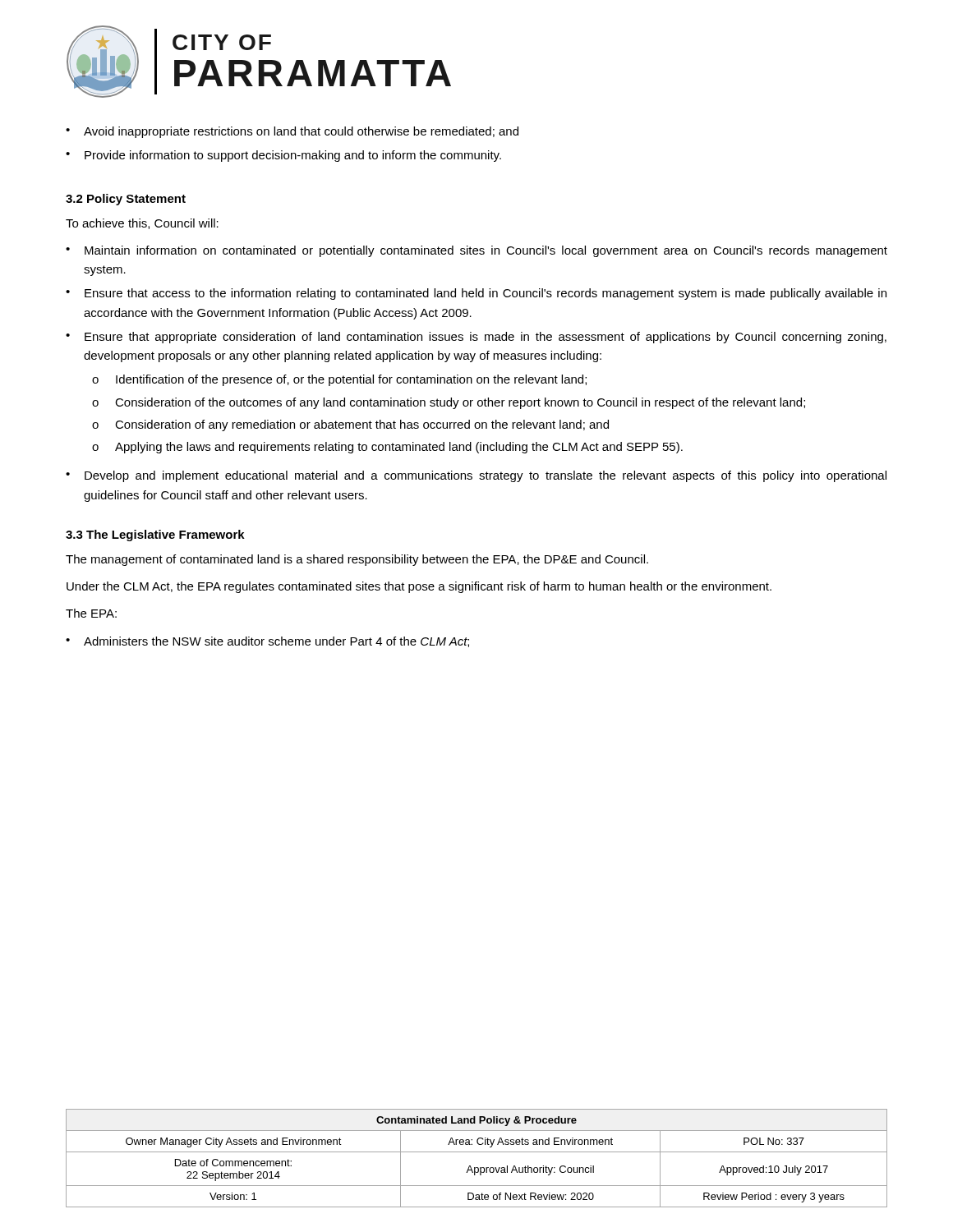
Task: Click on the list item with the text "• Develop and implement educational"
Action: pyautogui.click(x=476, y=485)
